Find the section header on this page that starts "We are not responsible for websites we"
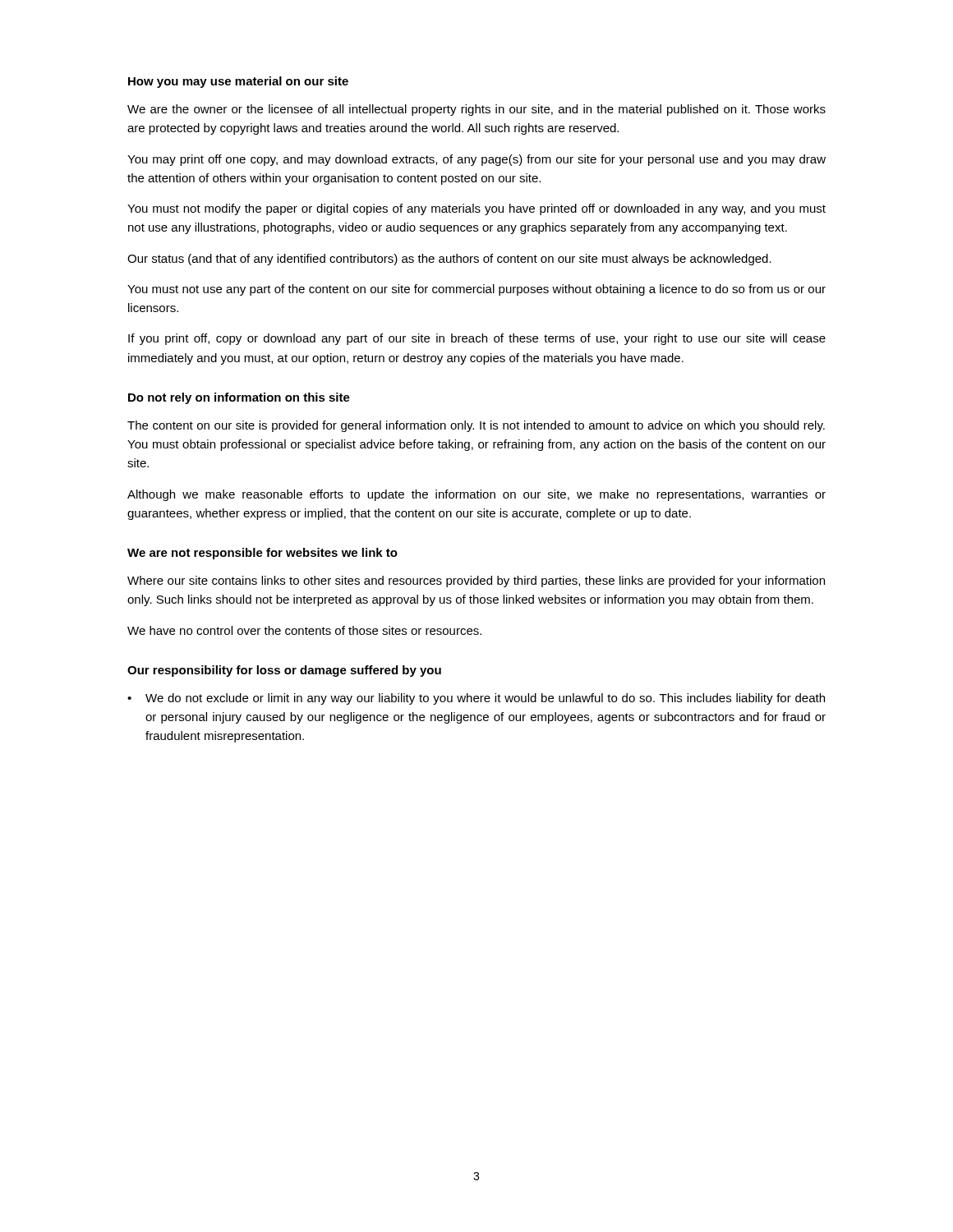 [262, 552]
